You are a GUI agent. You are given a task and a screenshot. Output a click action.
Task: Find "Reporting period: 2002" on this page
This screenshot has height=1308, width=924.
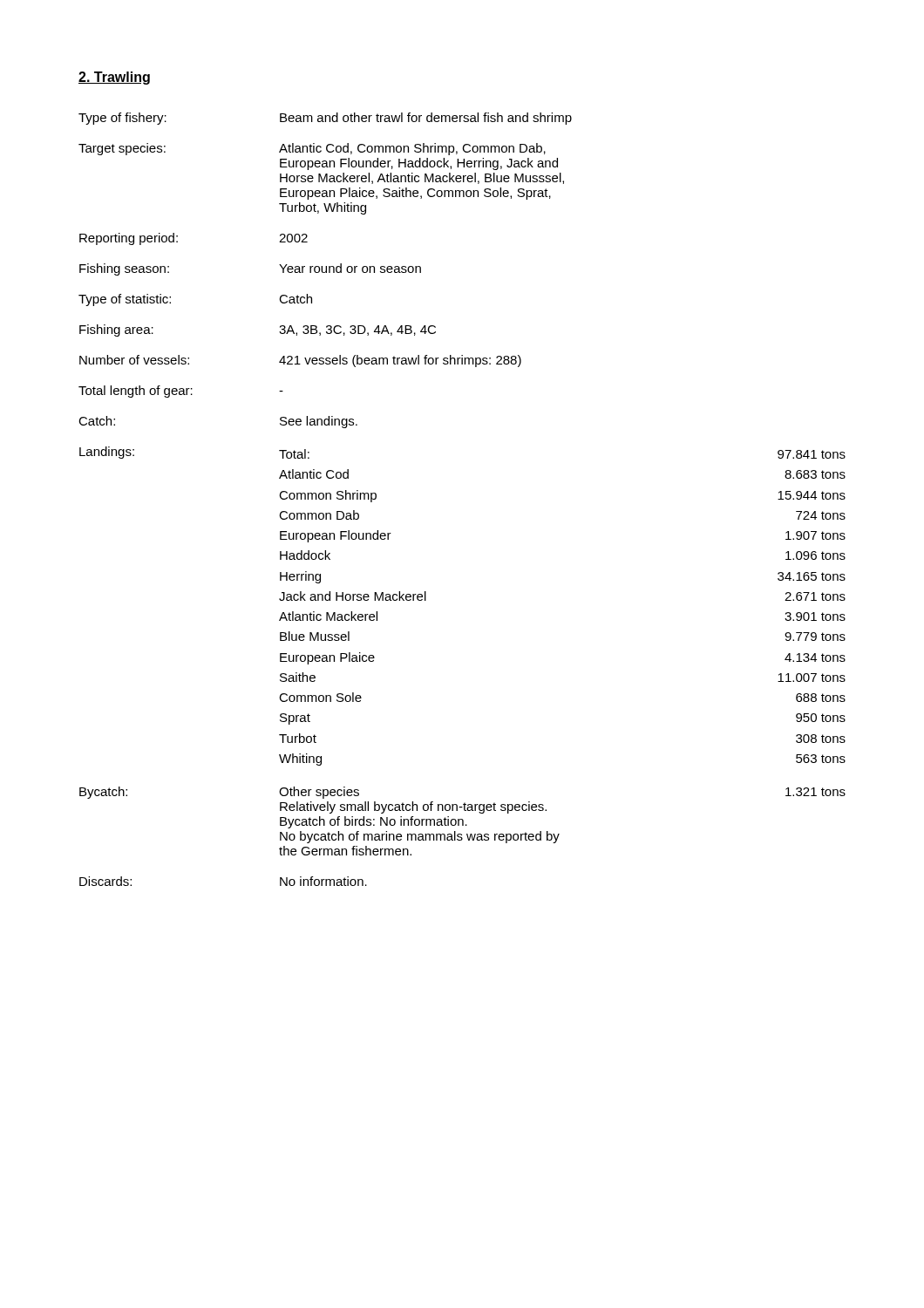[x=129, y=238]
